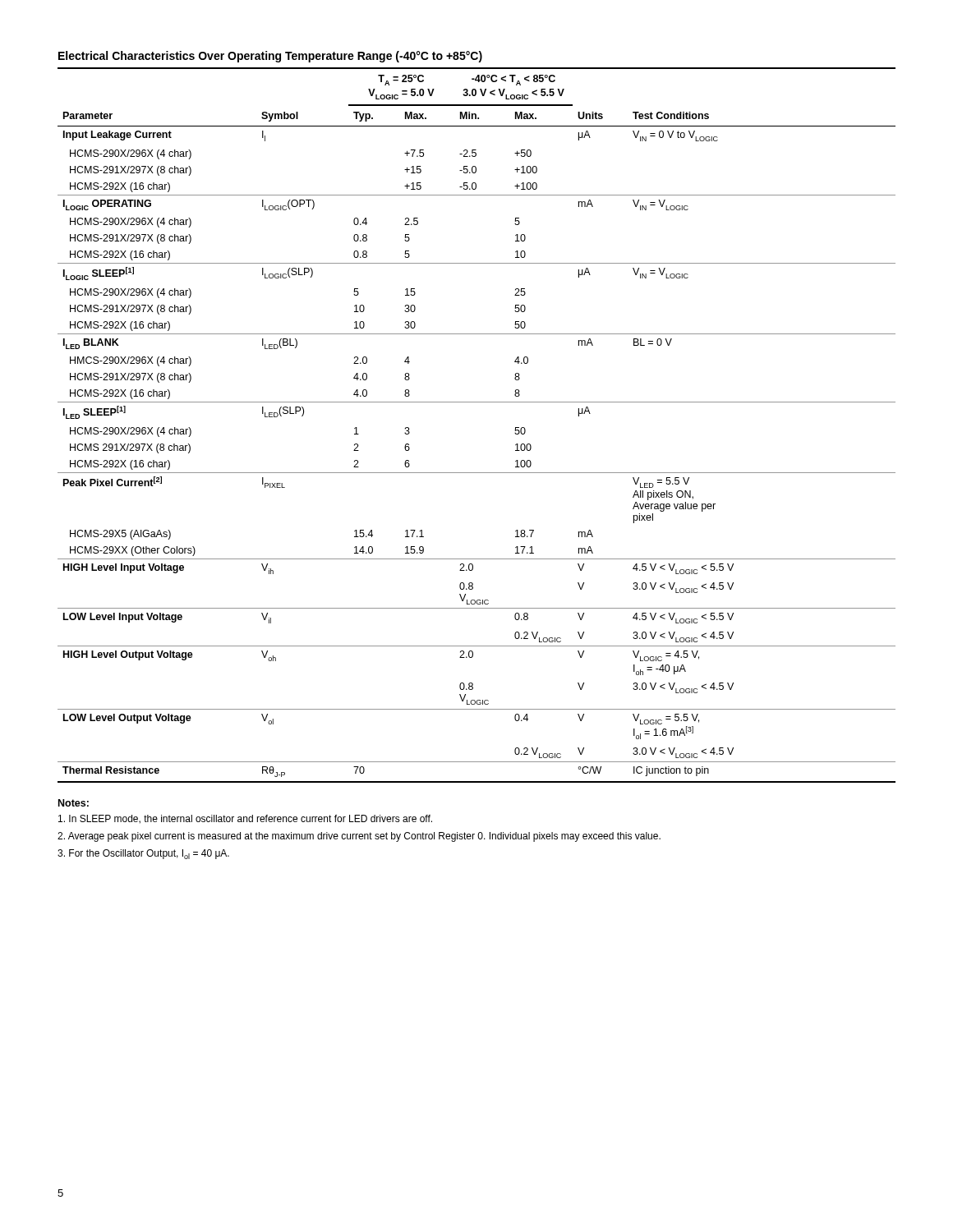Screen dimensions: 1232x953
Task: Find the section header that says "Electrical Characteristics Over Operating Temperature Range (-40°C"
Action: (x=270, y=56)
